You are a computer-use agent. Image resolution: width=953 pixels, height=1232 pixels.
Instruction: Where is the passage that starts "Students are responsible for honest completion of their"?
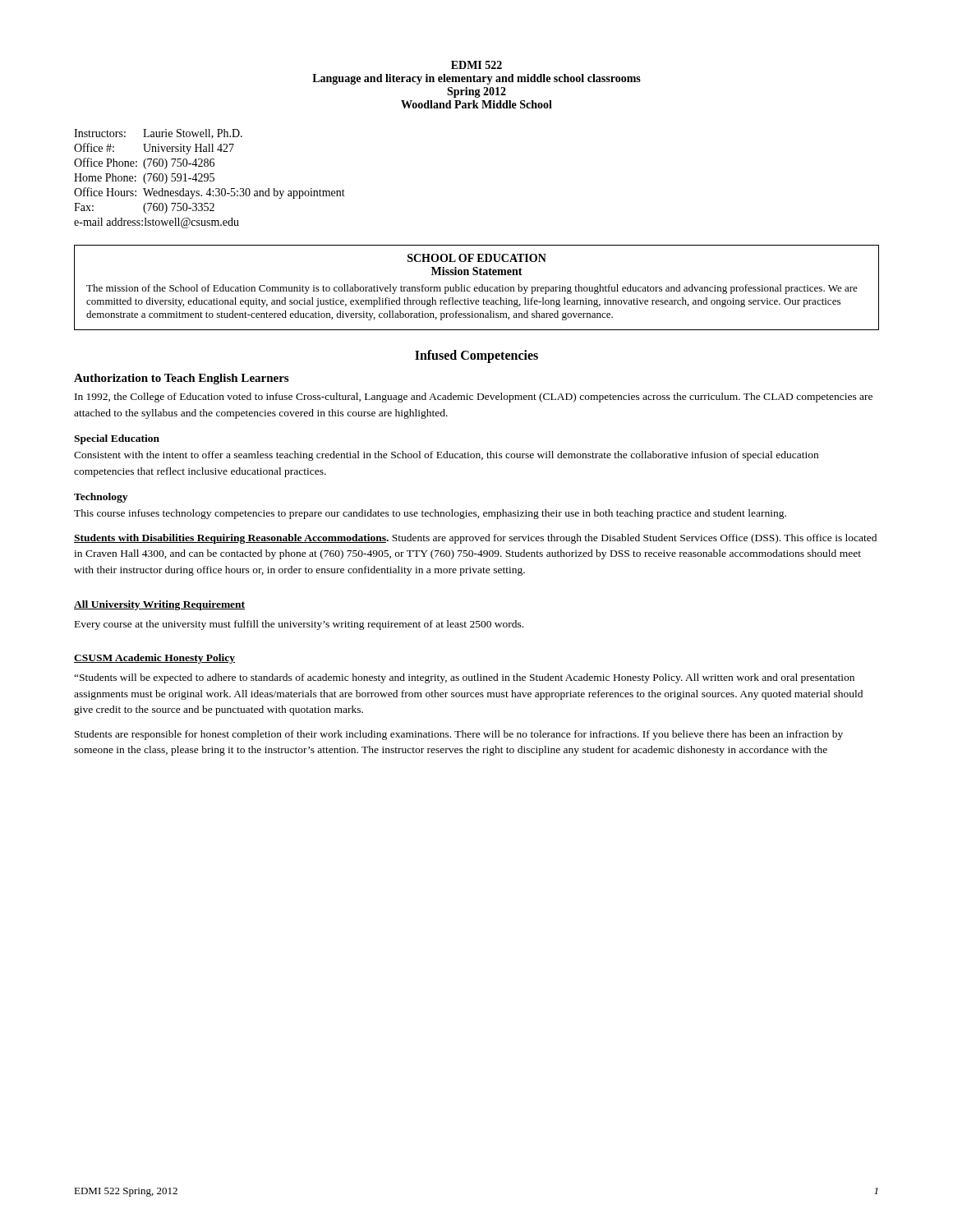pyautogui.click(x=459, y=742)
